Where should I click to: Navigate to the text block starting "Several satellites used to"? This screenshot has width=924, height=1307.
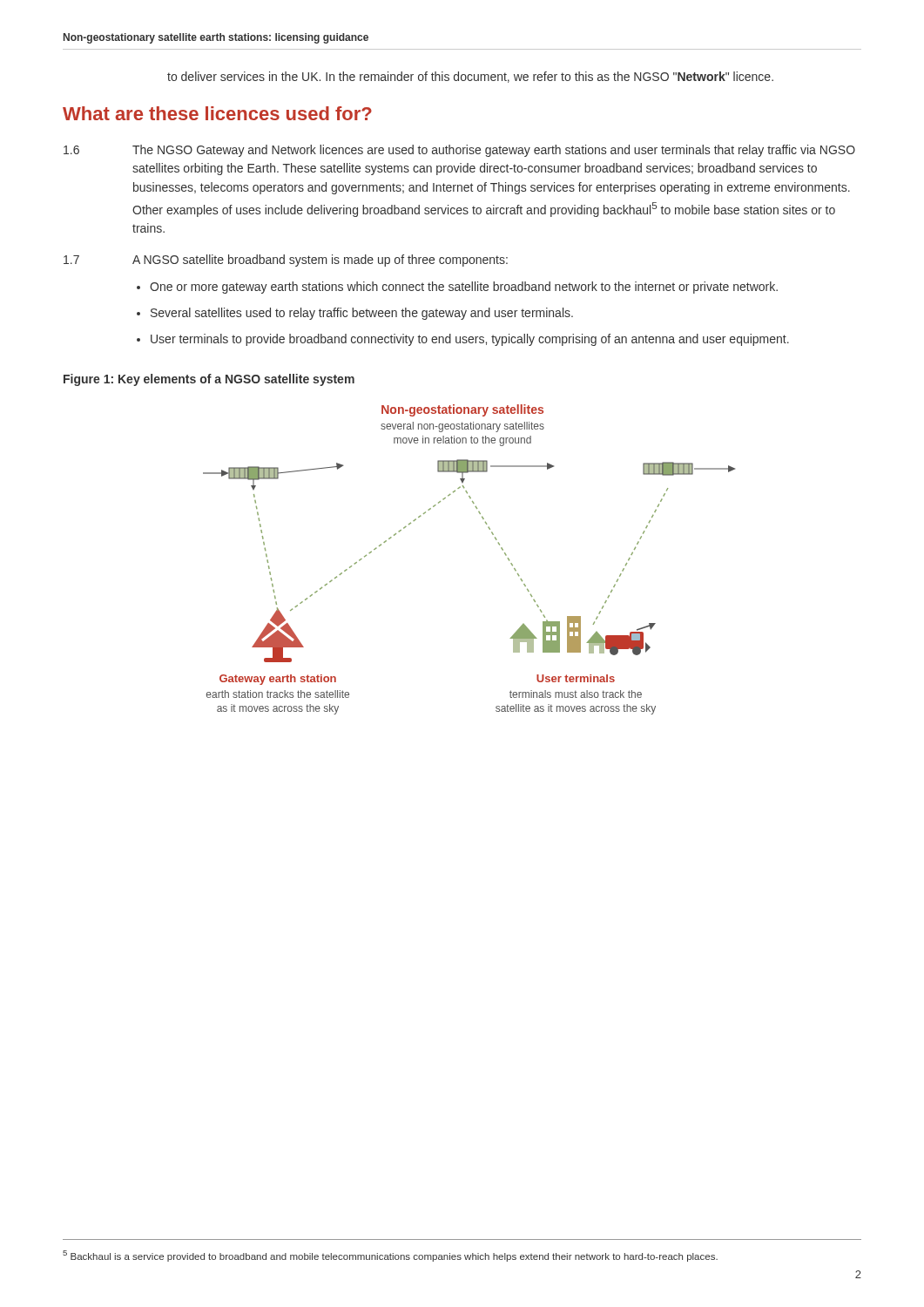tap(362, 313)
